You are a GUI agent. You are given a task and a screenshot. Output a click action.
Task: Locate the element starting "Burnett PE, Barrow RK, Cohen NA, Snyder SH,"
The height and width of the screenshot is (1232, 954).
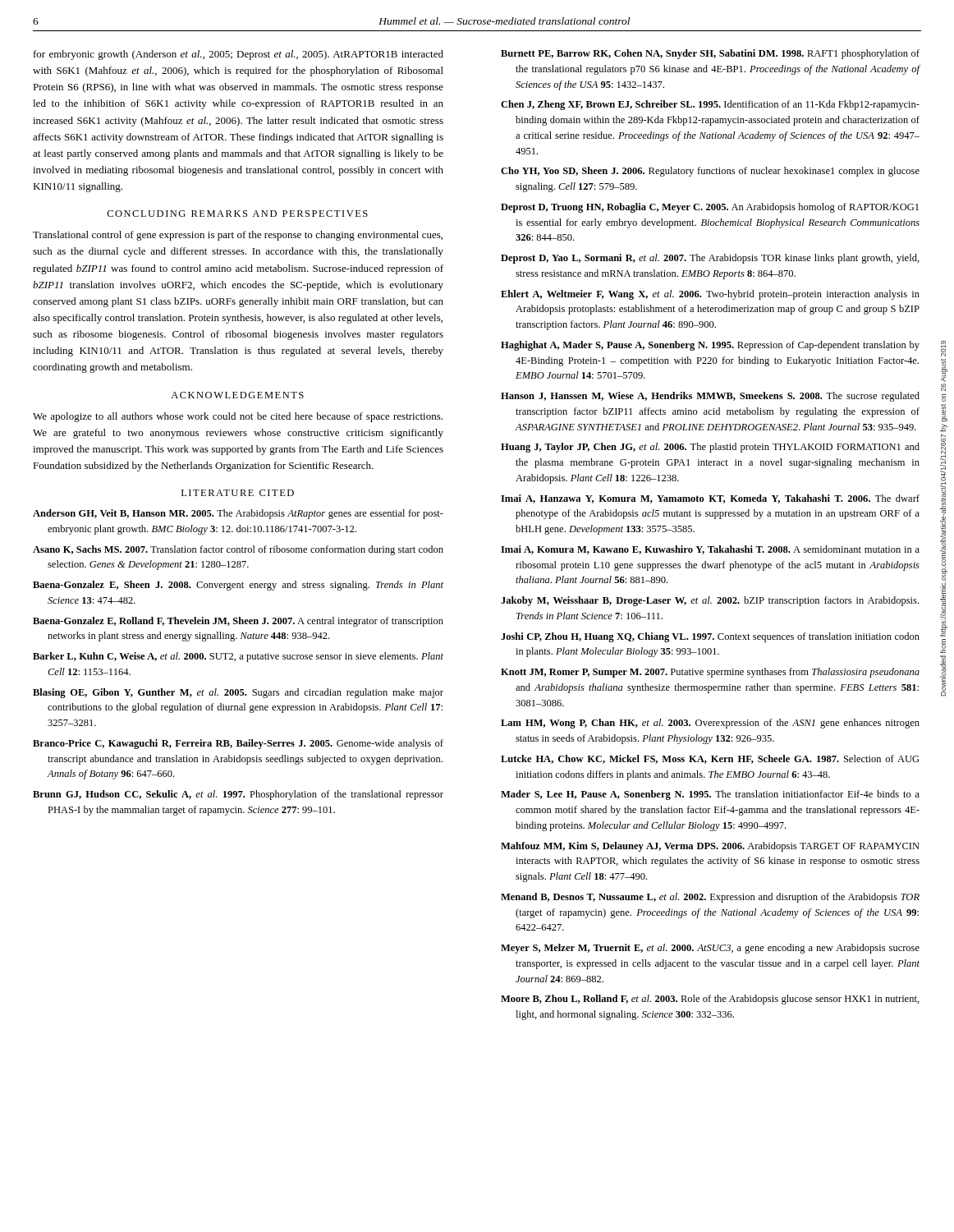(x=710, y=69)
